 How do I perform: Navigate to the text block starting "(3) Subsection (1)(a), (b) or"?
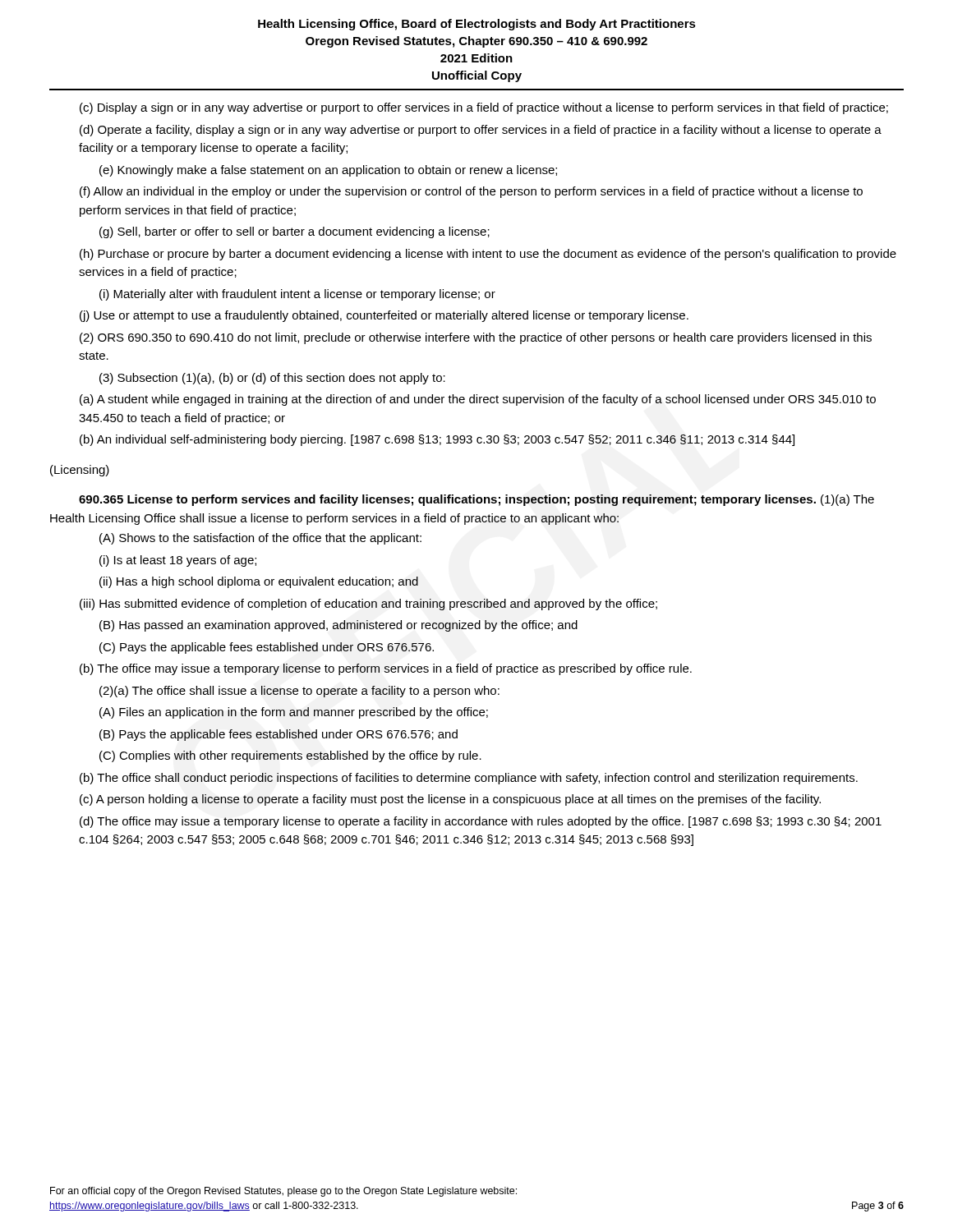pos(272,377)
